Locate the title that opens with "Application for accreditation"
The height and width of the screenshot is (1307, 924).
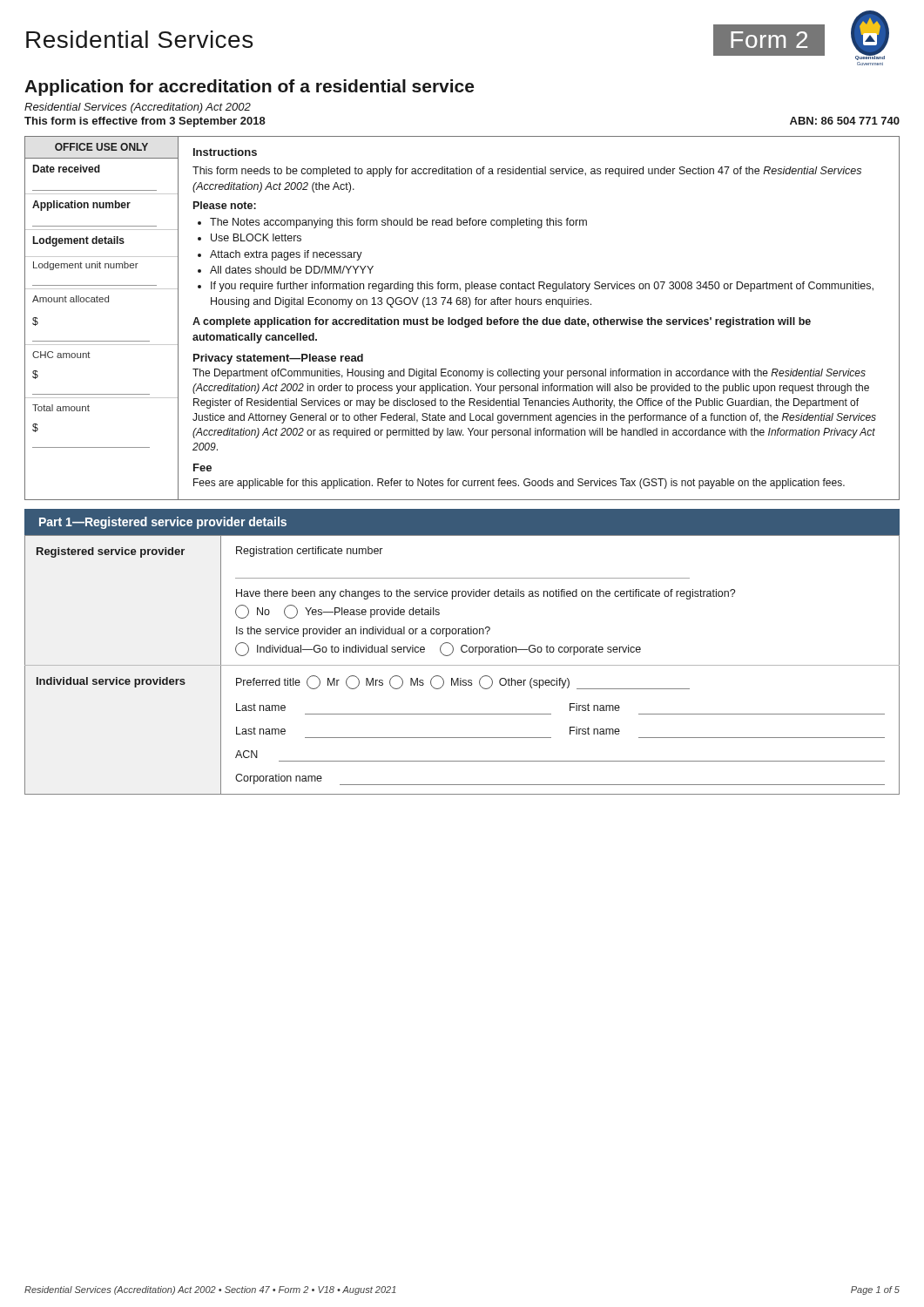coord(250,86)
